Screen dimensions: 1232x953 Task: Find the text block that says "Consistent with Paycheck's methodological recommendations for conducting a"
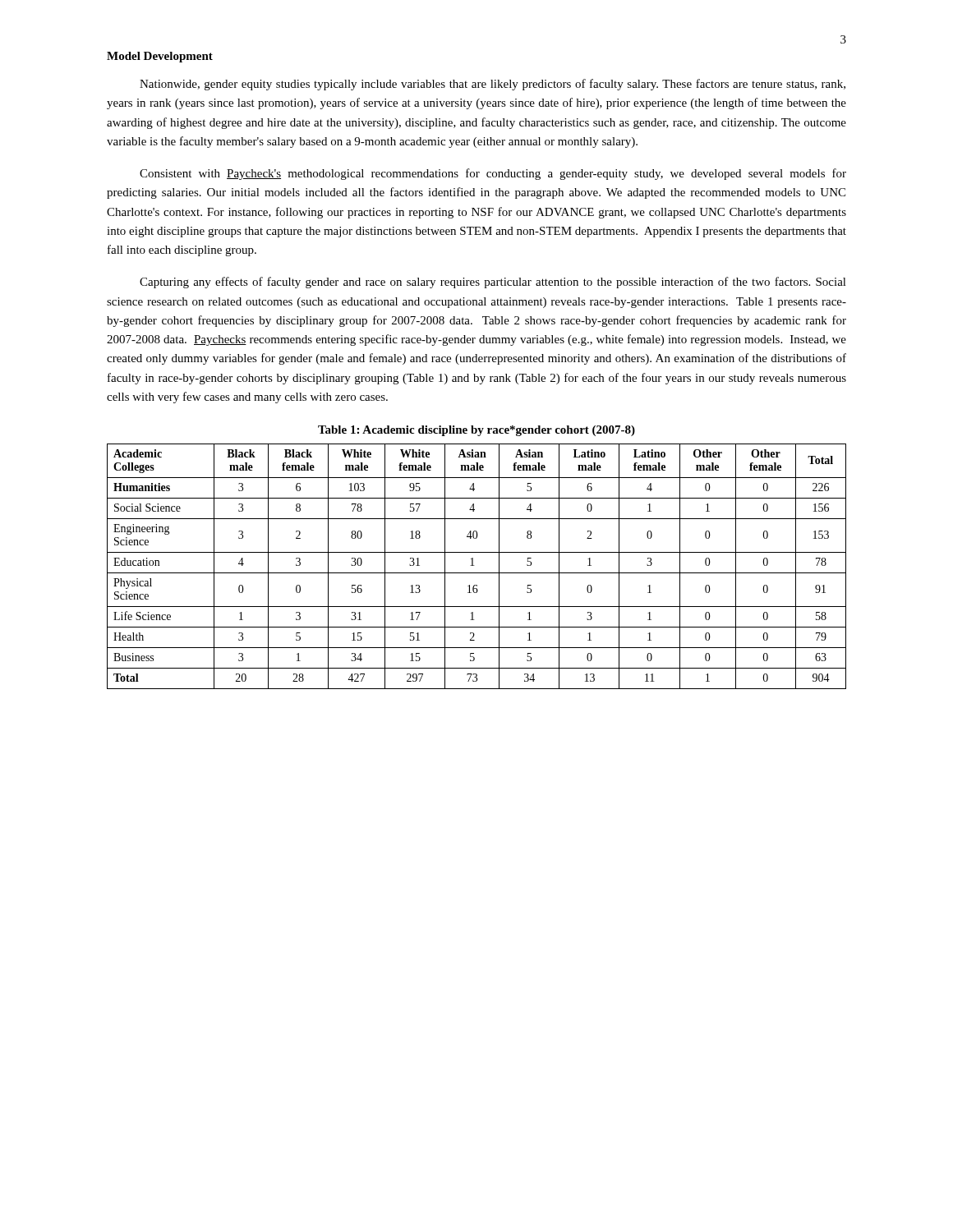pyautogui.click(x=476, y=211)
